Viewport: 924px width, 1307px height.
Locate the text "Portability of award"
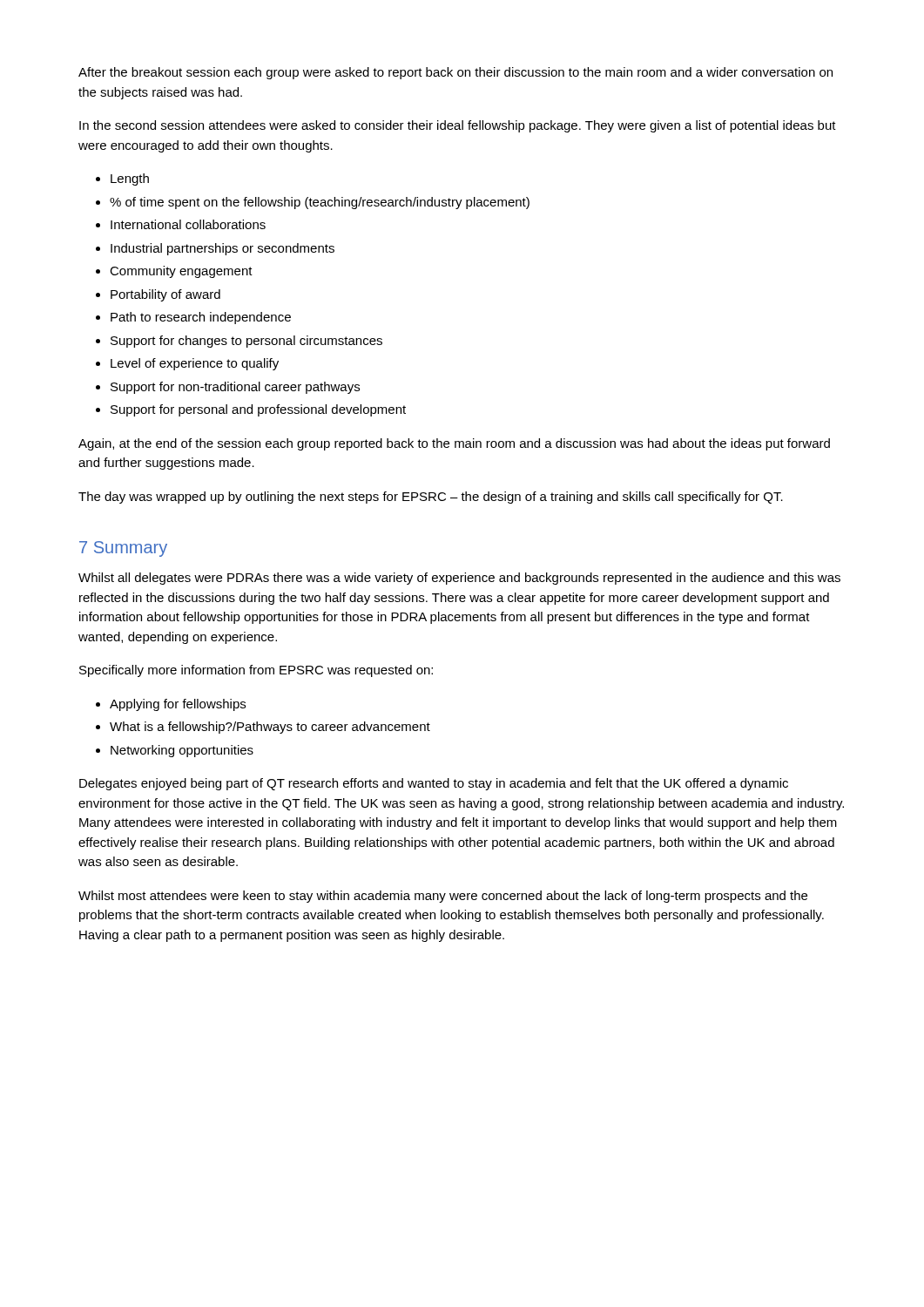coord(165,294)
